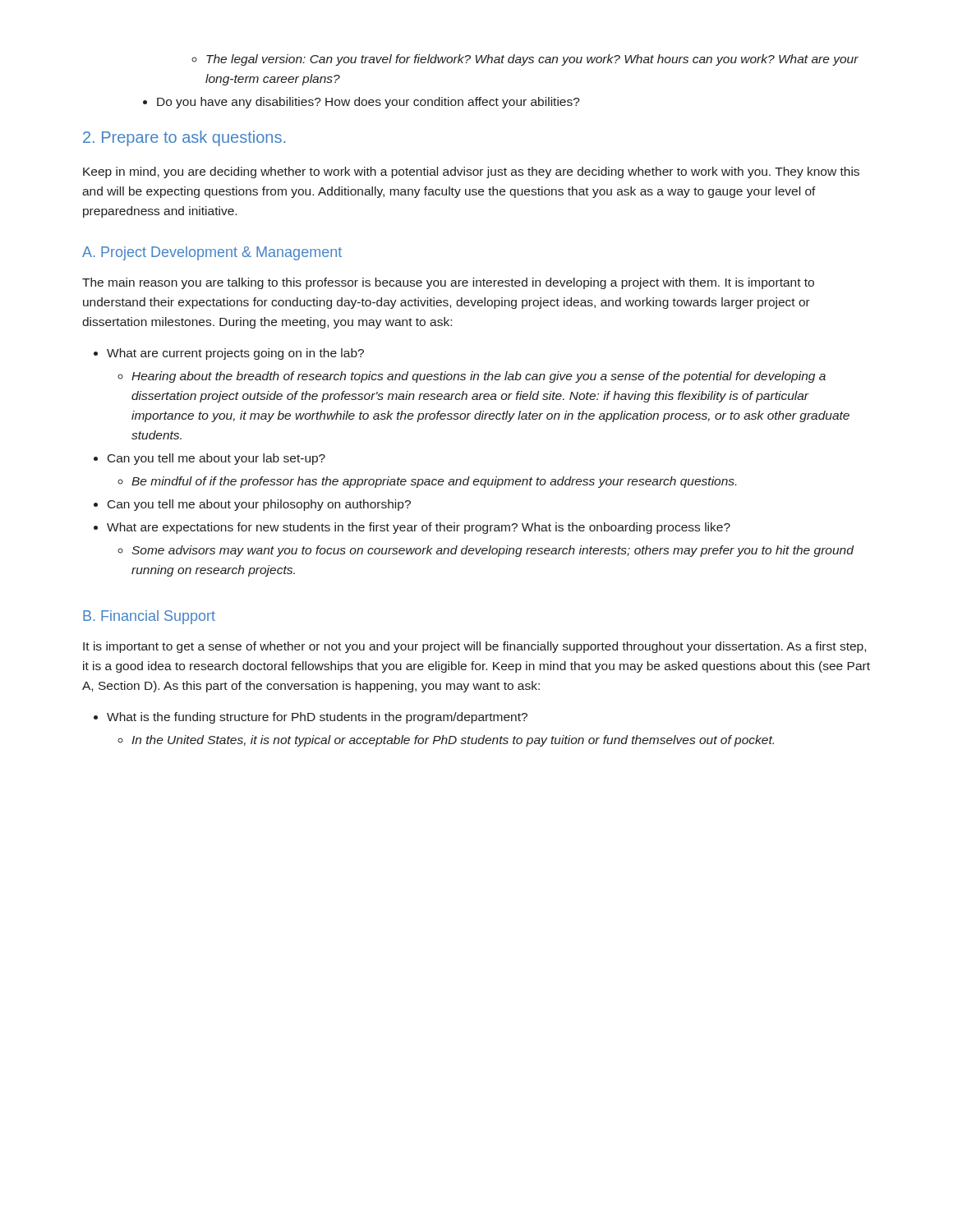Point to the text block starting "Can you tell me about your lab"
953x1232 pixels.
(489, 471)
